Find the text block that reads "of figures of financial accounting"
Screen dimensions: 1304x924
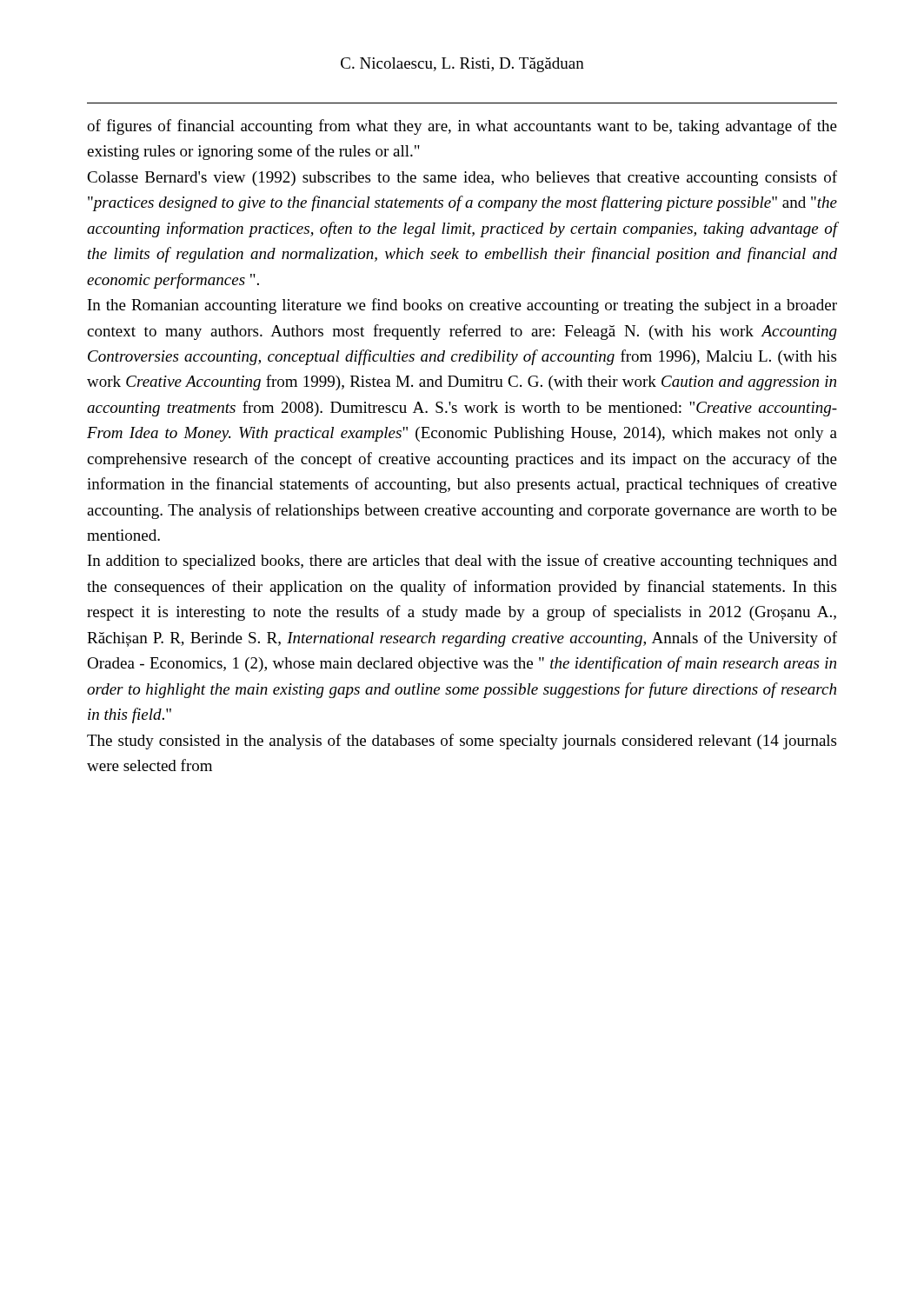tap(462, 446)
